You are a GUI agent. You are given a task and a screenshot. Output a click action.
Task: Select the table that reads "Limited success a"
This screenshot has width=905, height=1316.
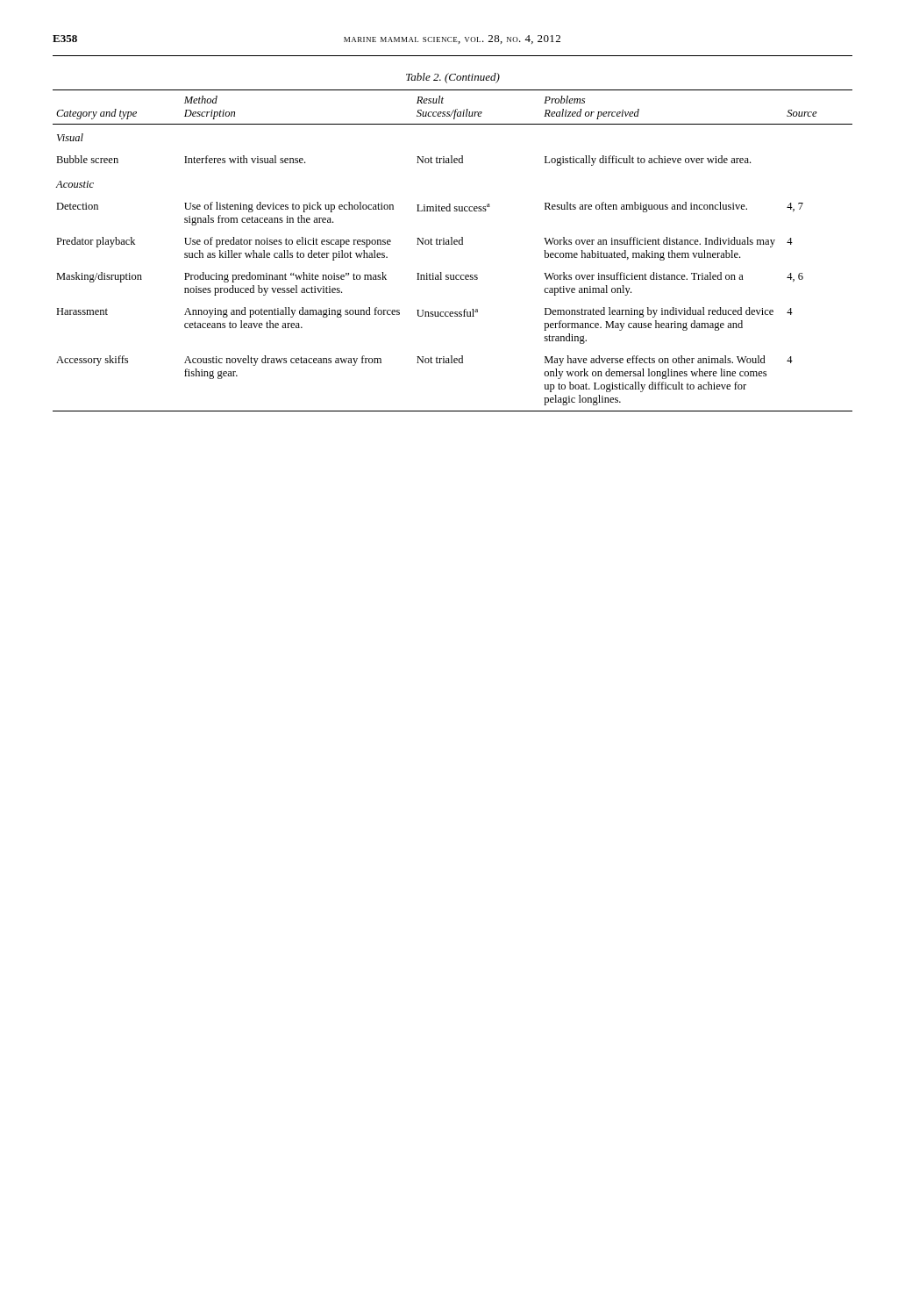click(x=452, y=251)
